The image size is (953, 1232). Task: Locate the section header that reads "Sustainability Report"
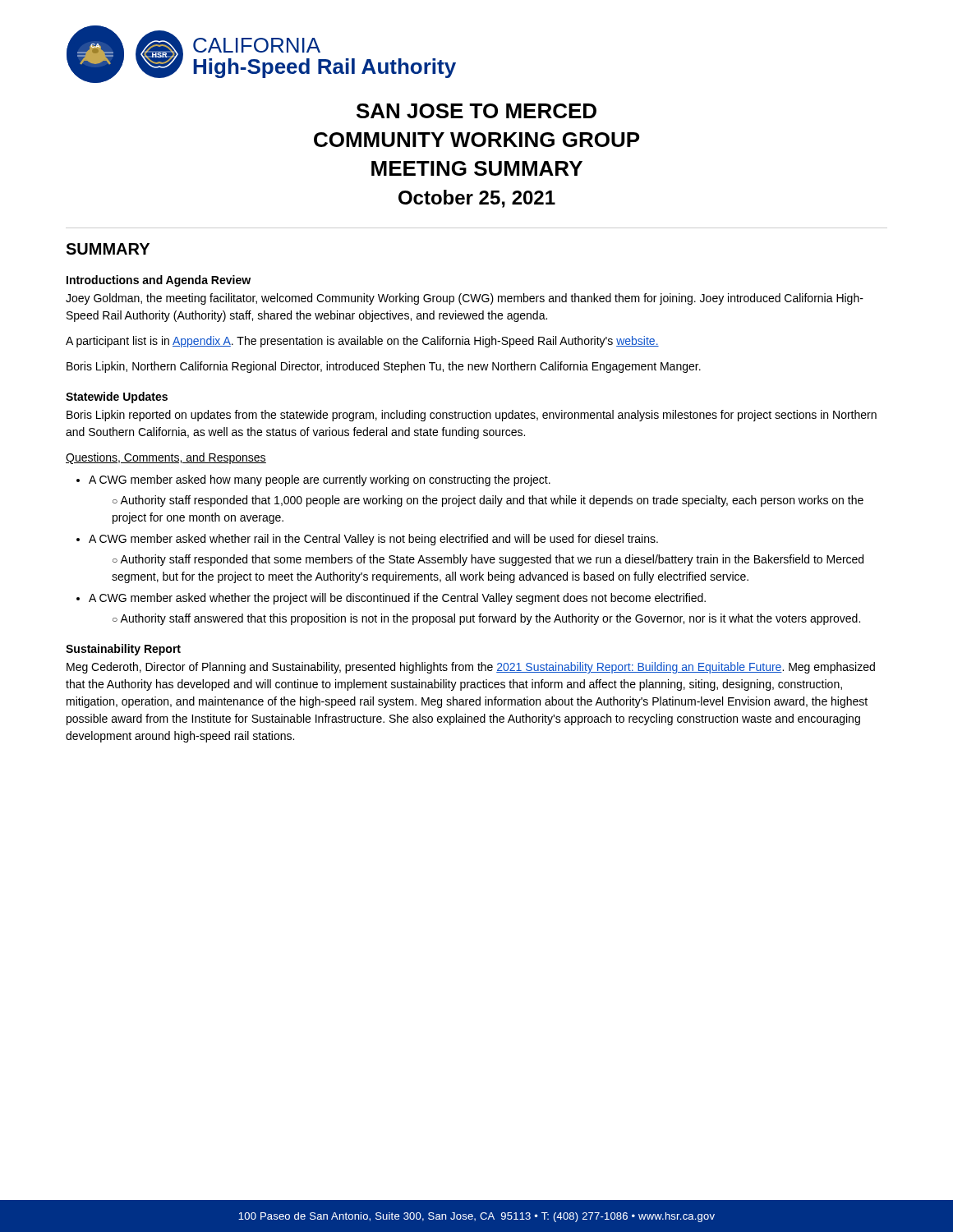[x=123, y=649]
